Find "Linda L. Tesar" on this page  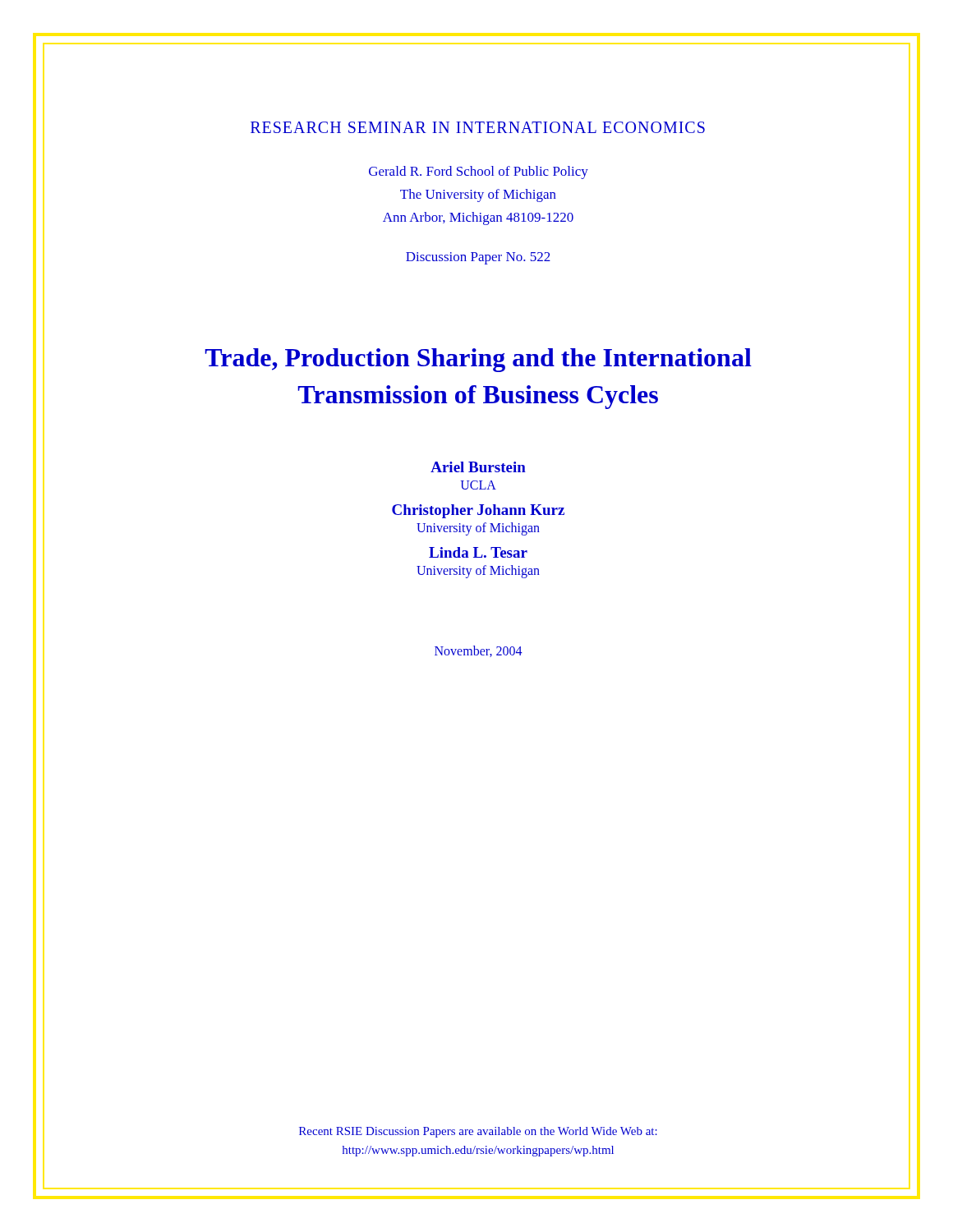tap(478, 552)
